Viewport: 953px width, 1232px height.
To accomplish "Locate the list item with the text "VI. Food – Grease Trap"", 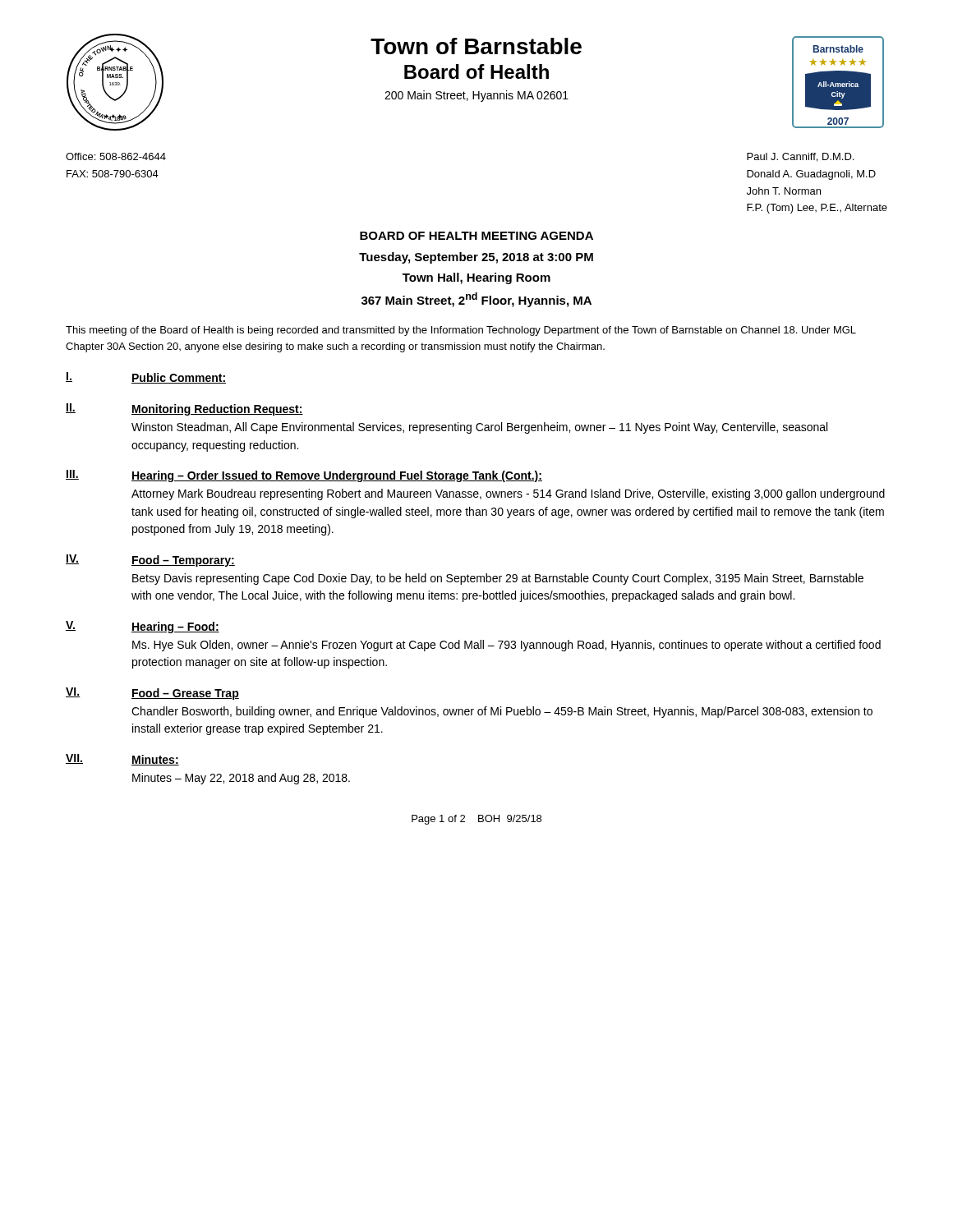I will (476, 712).
